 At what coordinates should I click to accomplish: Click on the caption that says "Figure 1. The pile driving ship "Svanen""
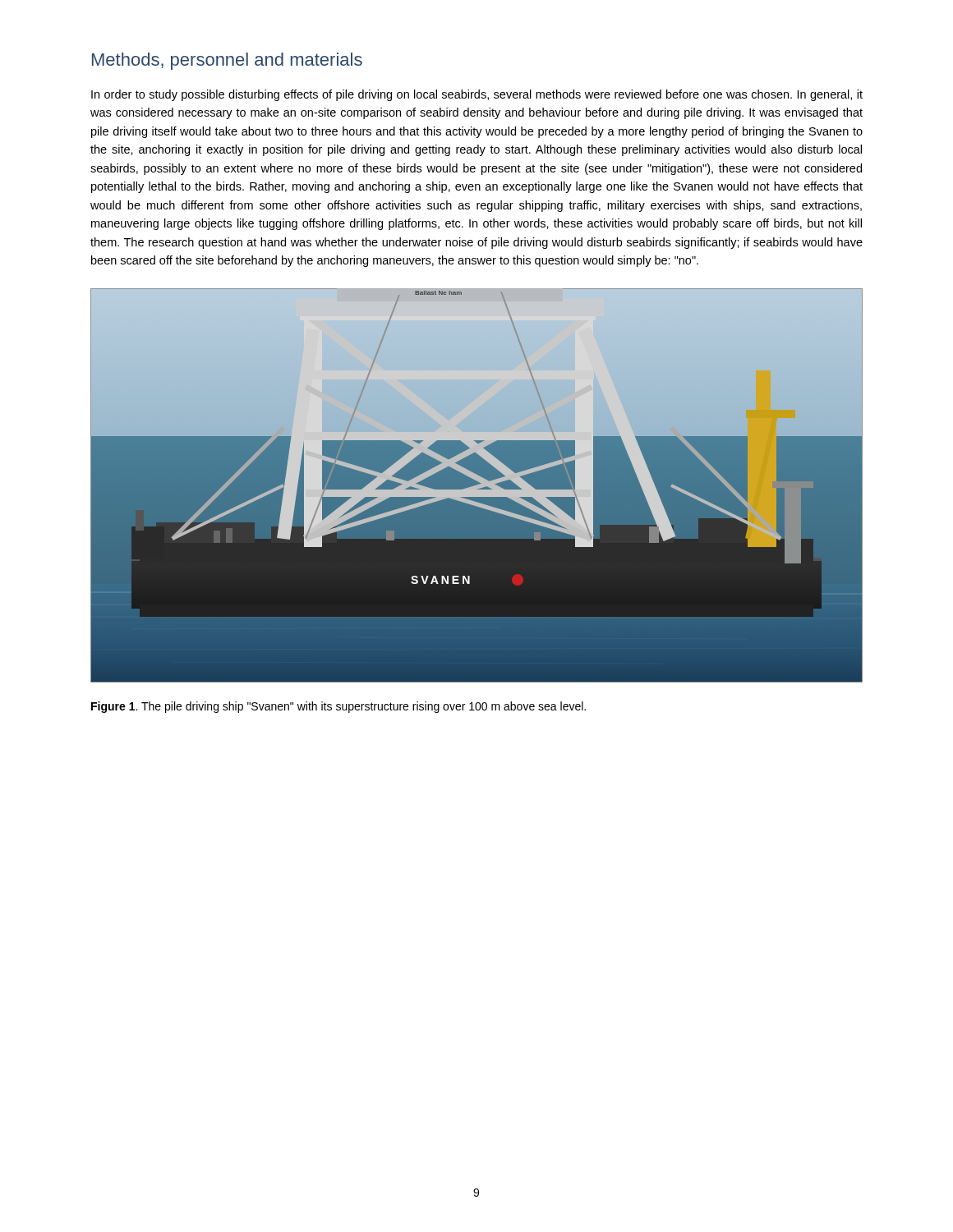coord(339,706)
